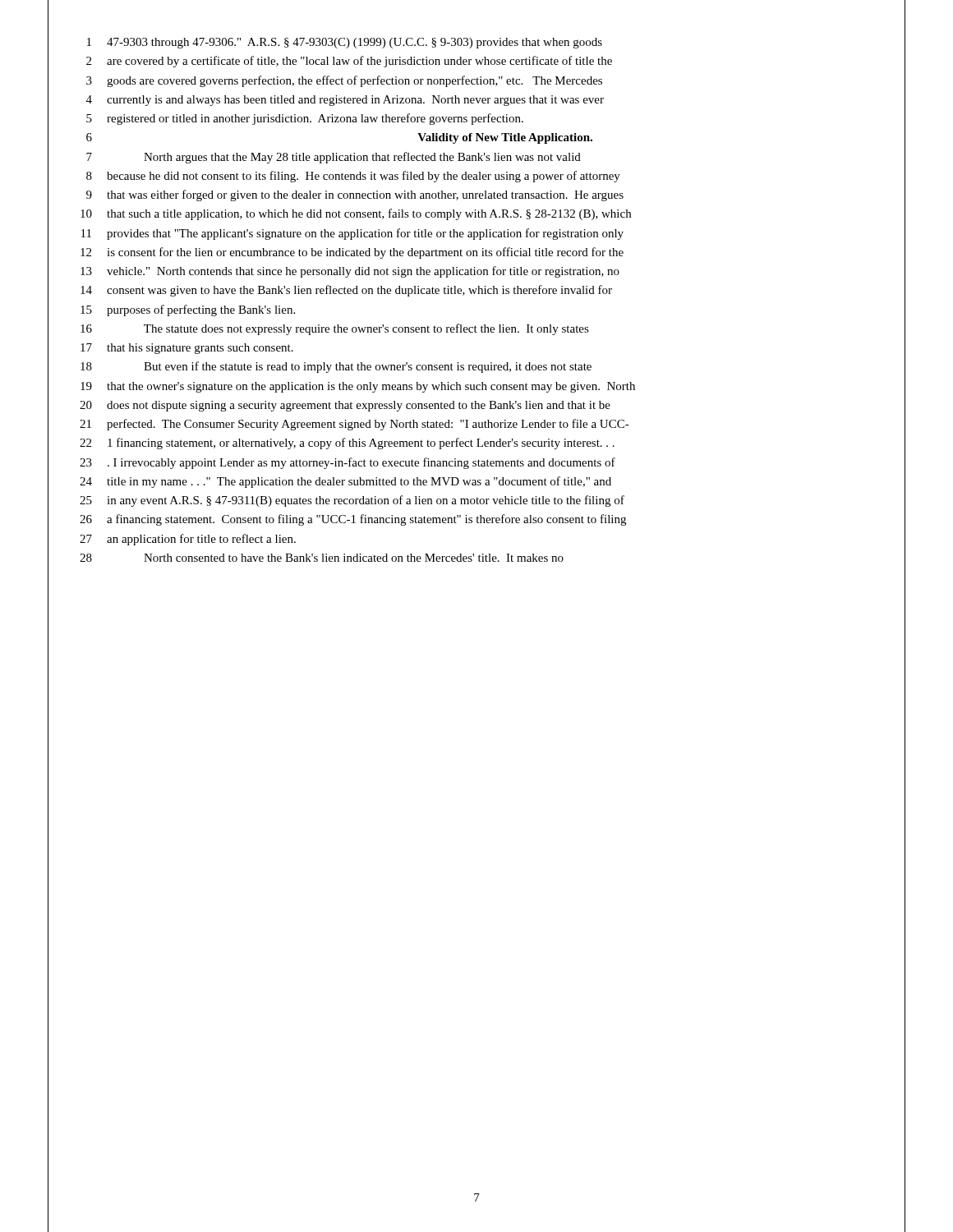The width and height of the screenshot is (953, 1232).
Task: Locate the region starting "28 North consented to have the Bank's"
Action: click(476, 558)
